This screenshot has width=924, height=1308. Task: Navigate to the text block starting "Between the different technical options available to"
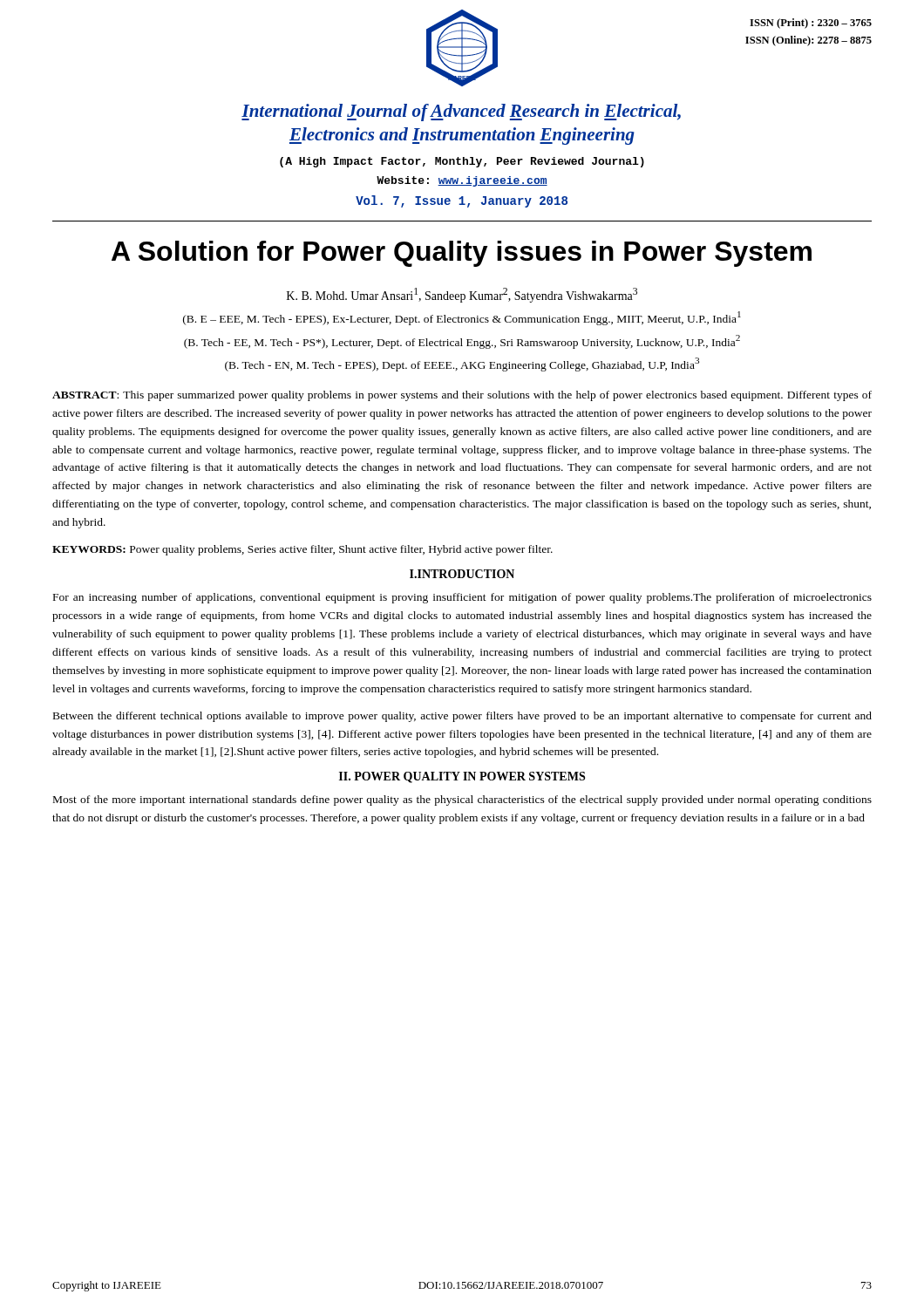(462, 733)
